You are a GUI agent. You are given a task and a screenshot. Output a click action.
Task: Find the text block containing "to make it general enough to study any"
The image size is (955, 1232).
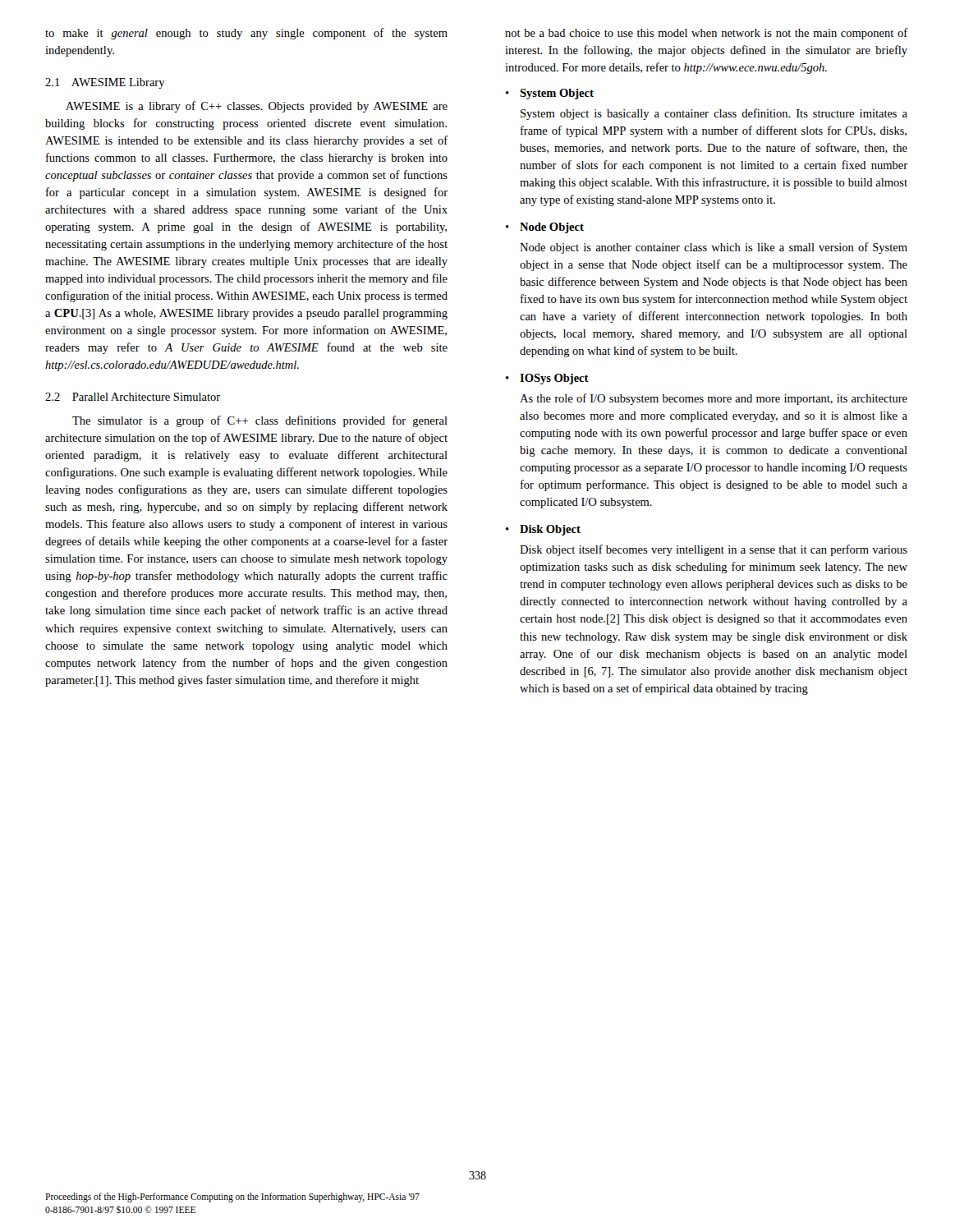246,42
